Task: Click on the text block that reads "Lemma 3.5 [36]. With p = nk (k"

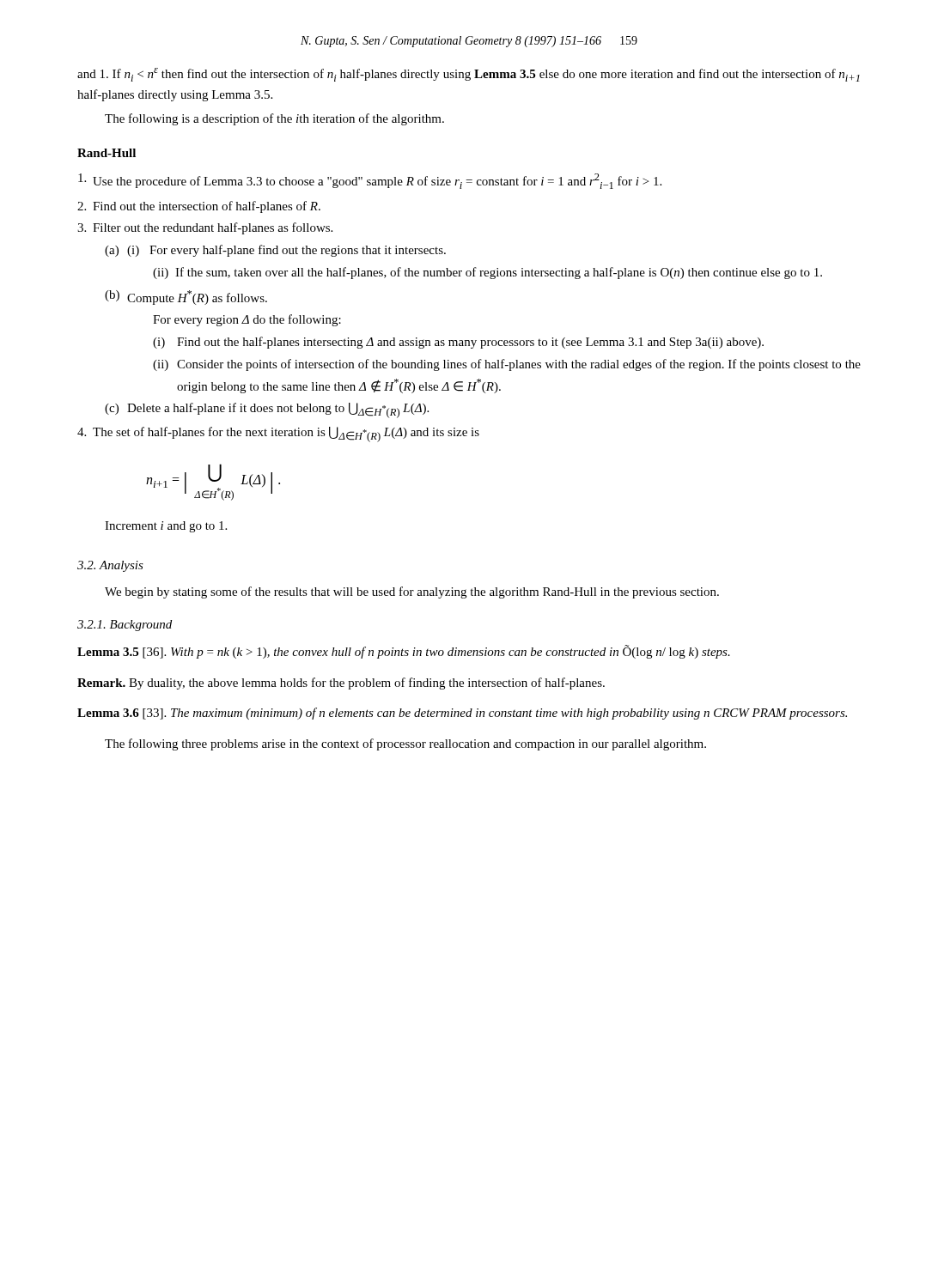Action: pyautogui.click(x=404, y=652)
